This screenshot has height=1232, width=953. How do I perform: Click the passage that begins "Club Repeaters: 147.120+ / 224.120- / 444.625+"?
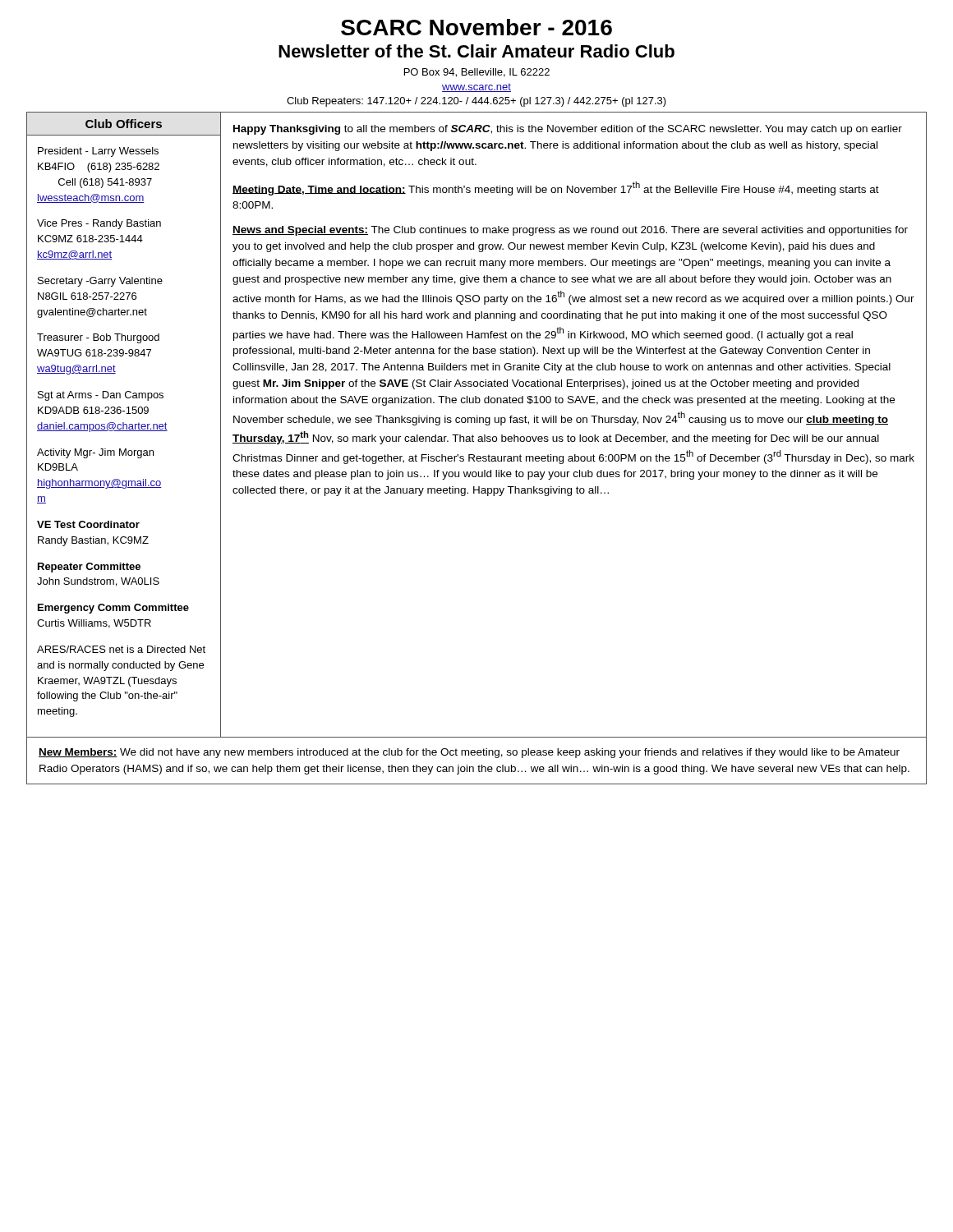pos(476,101)
